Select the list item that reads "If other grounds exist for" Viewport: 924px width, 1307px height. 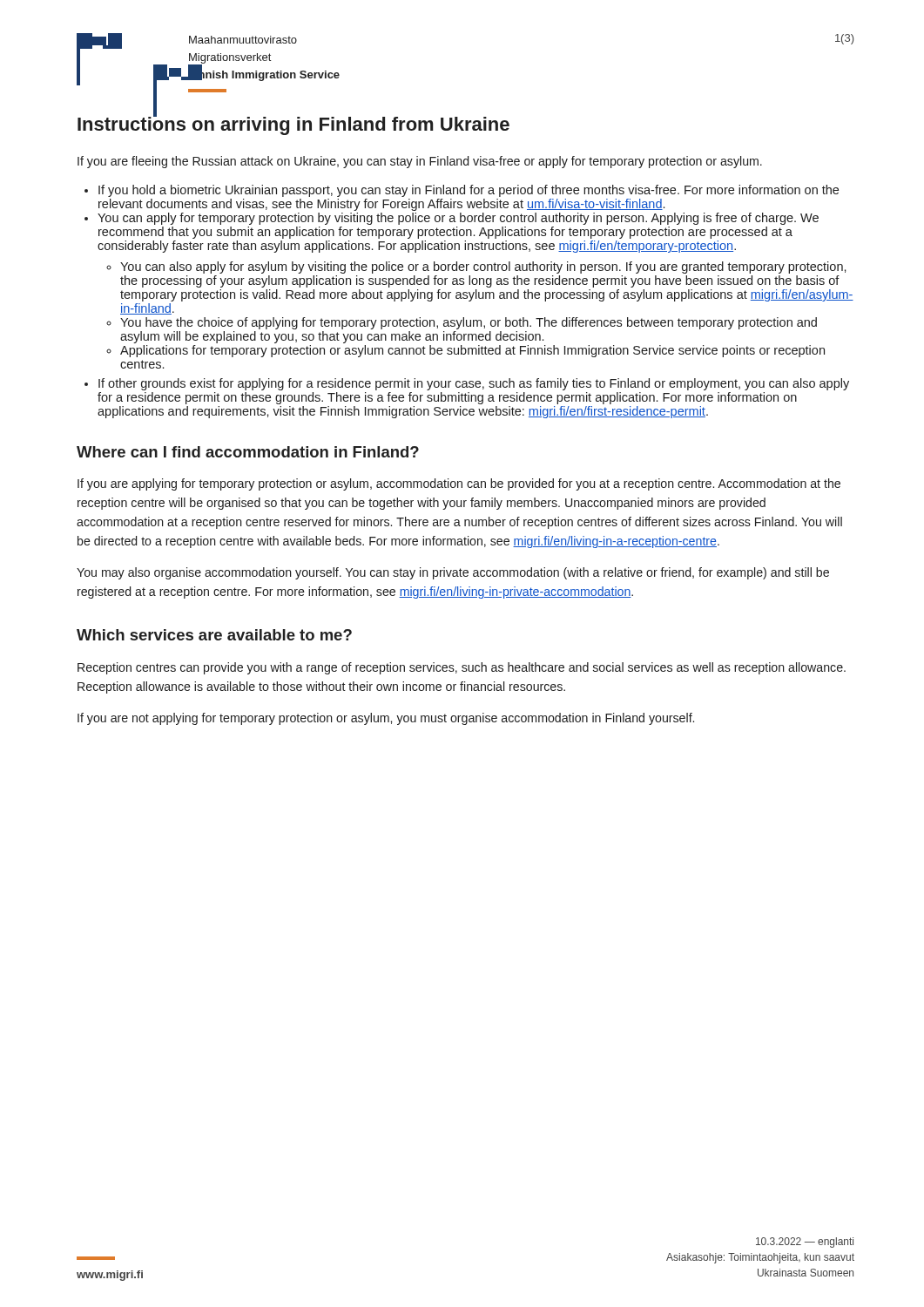coord(476,397)
